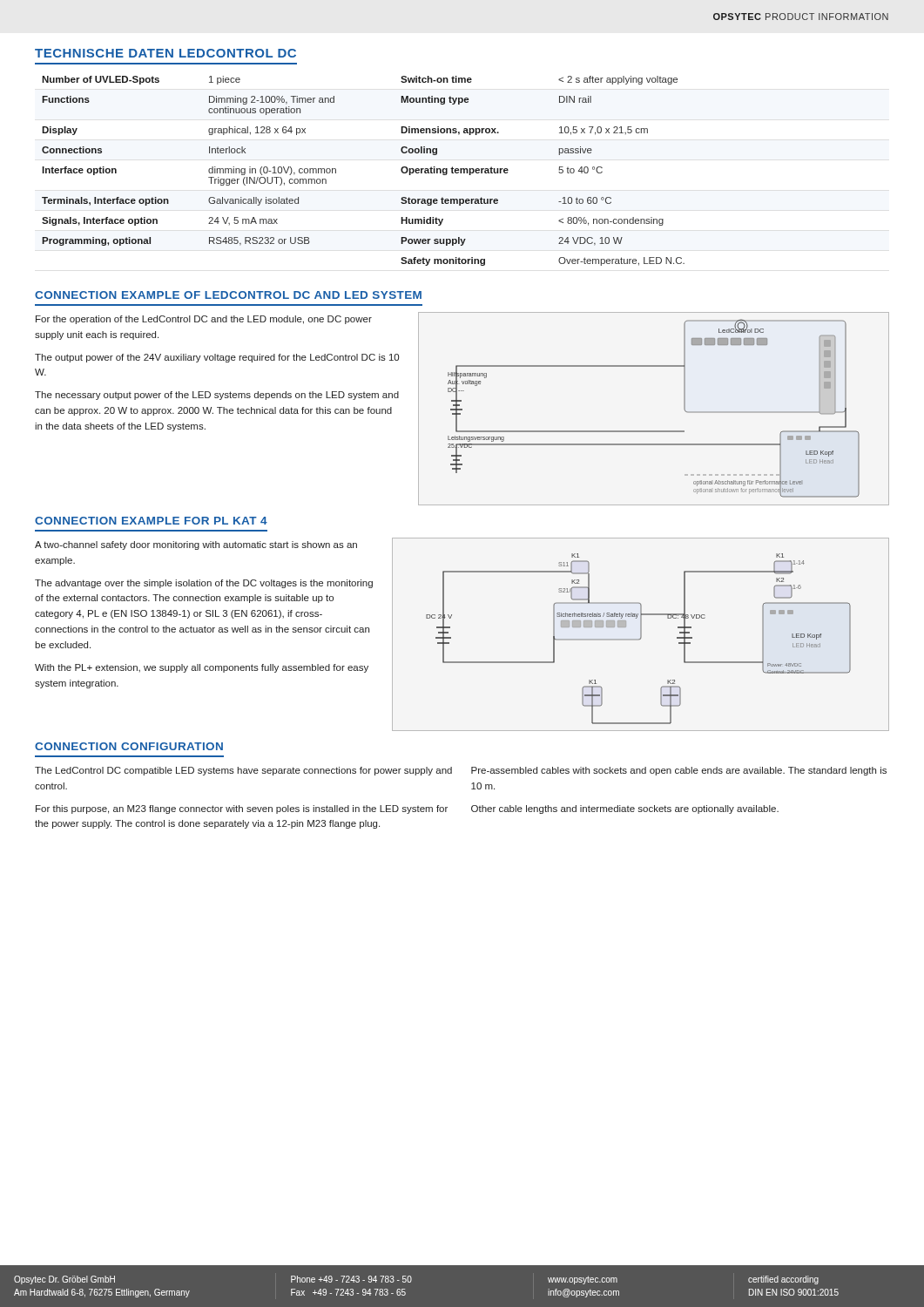Click on the section header with the text "CONNECTION CONFIGURATION"
The height and width of the screenshot is (1307, 924).
[129, 746]
